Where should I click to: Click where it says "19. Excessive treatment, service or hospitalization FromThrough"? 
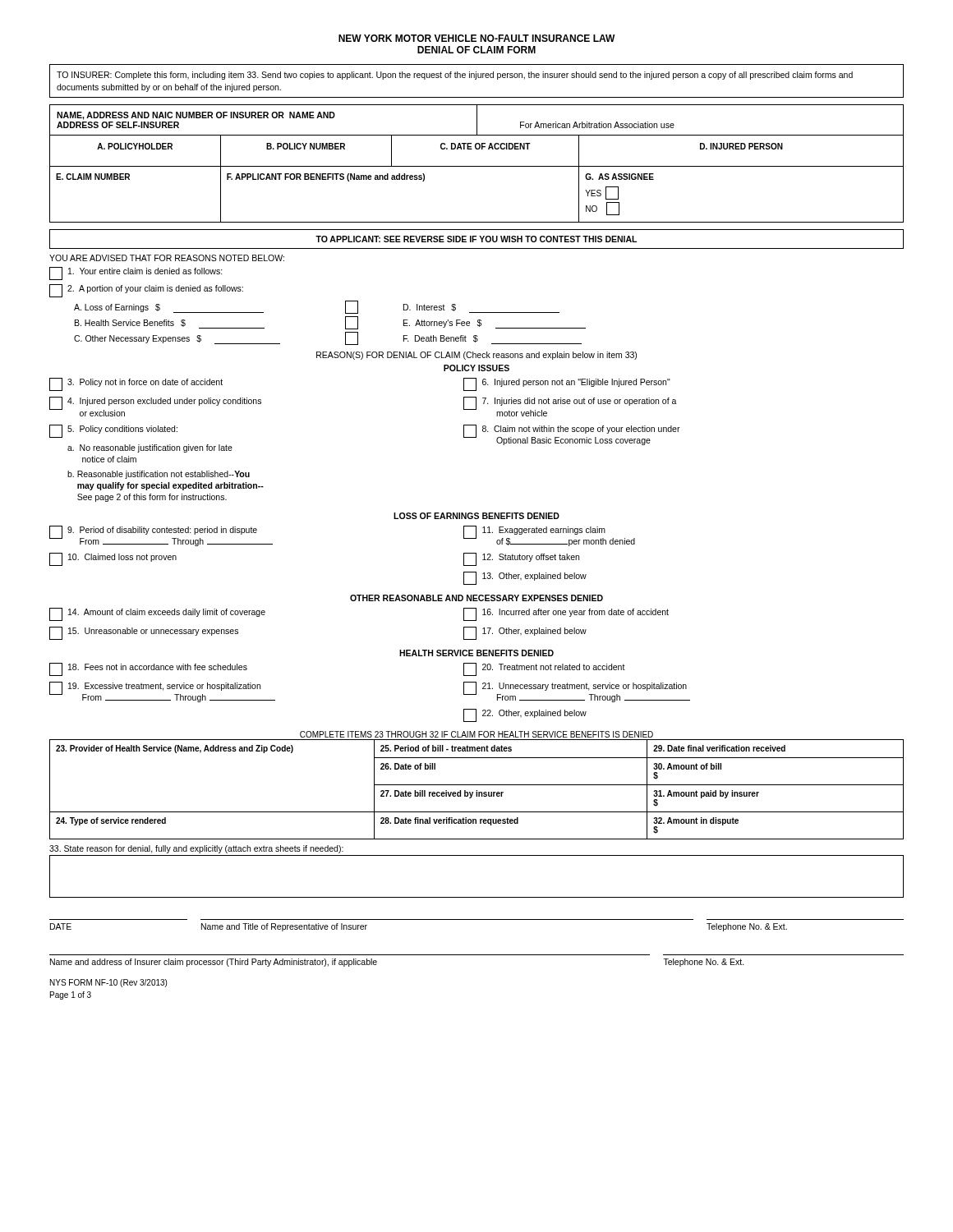tap(164, 692)
